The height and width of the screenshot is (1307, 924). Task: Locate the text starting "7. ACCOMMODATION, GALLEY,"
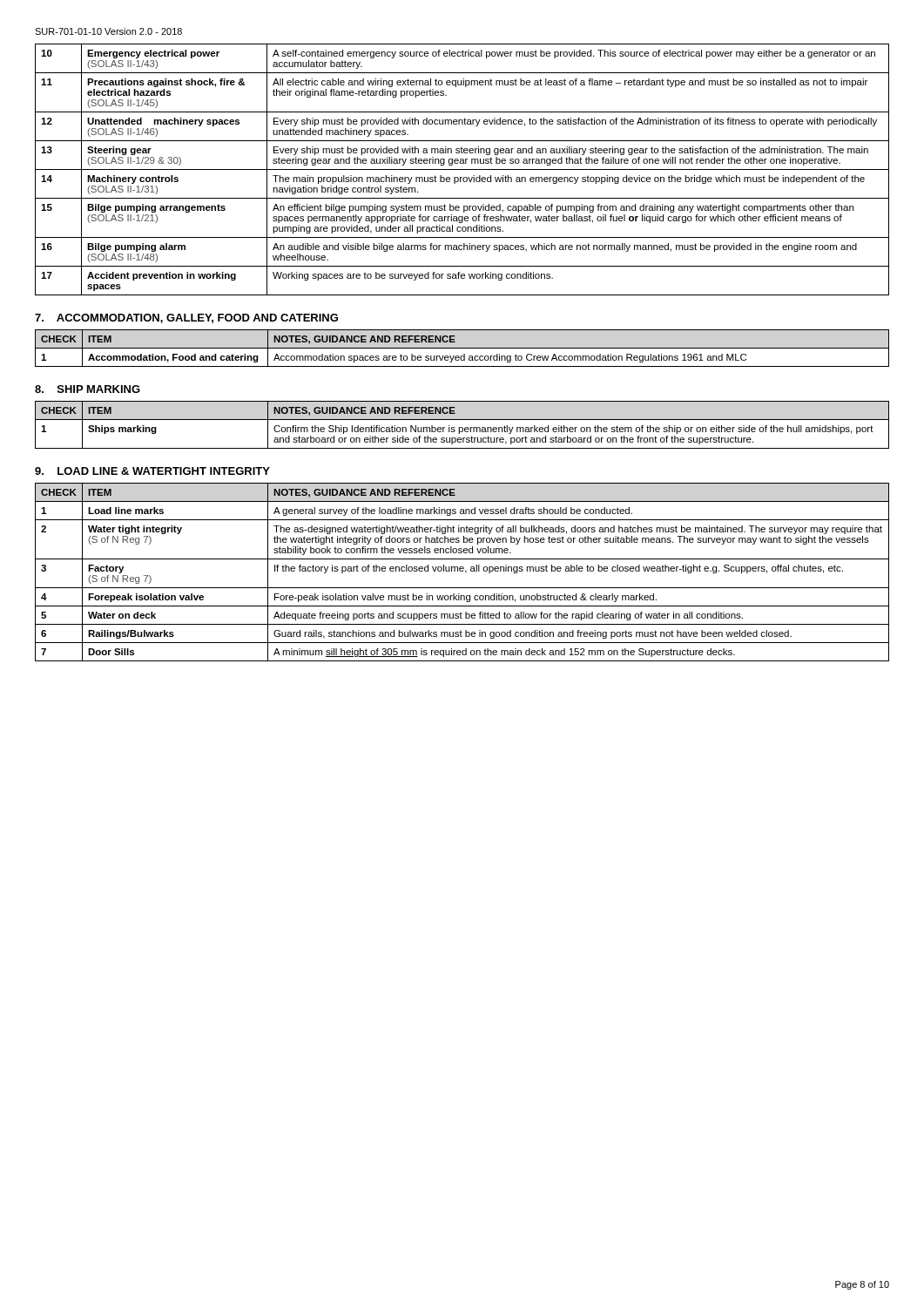(x=187, y=318)
